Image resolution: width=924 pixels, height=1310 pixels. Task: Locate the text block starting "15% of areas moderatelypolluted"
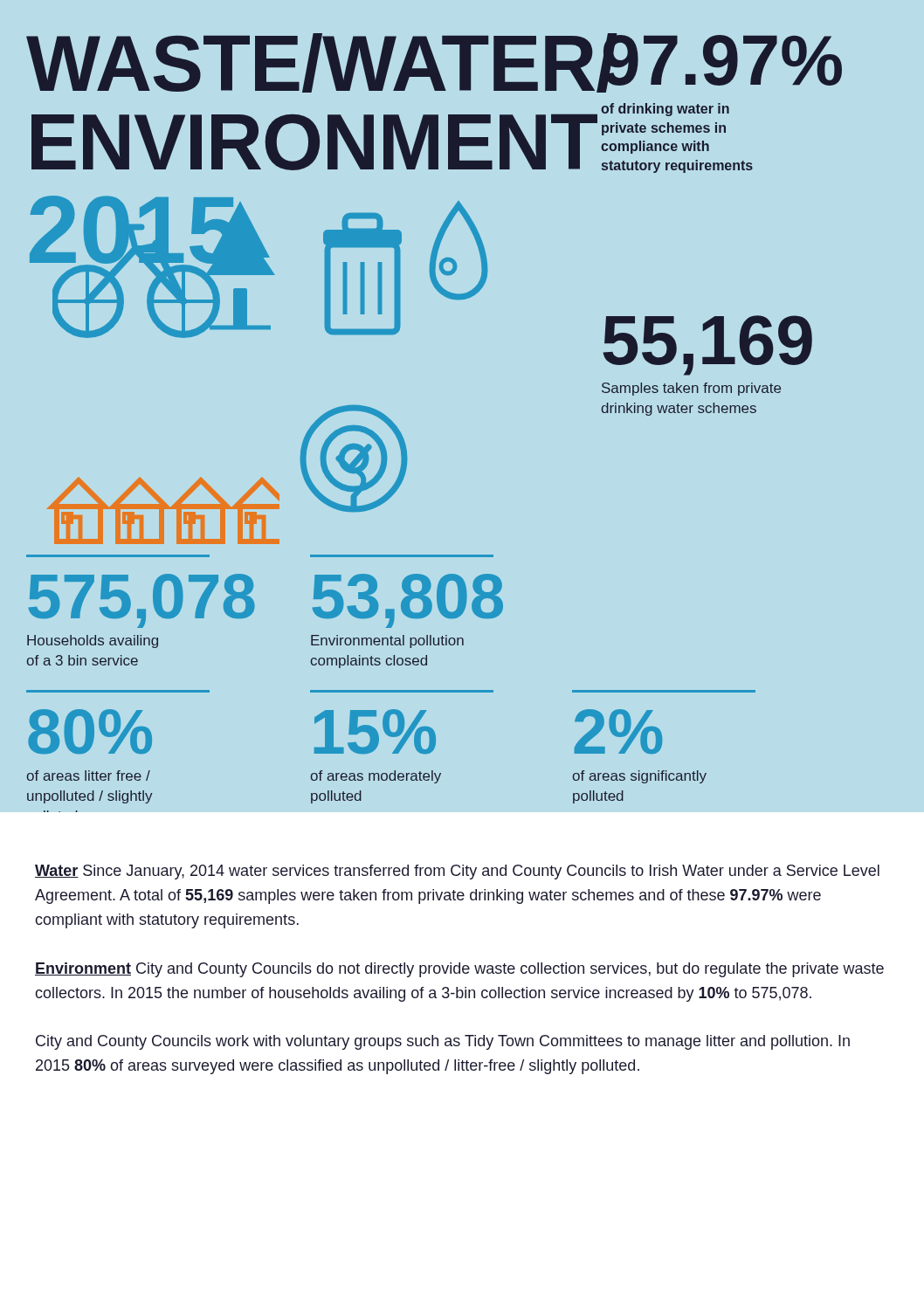click(415, 748)
